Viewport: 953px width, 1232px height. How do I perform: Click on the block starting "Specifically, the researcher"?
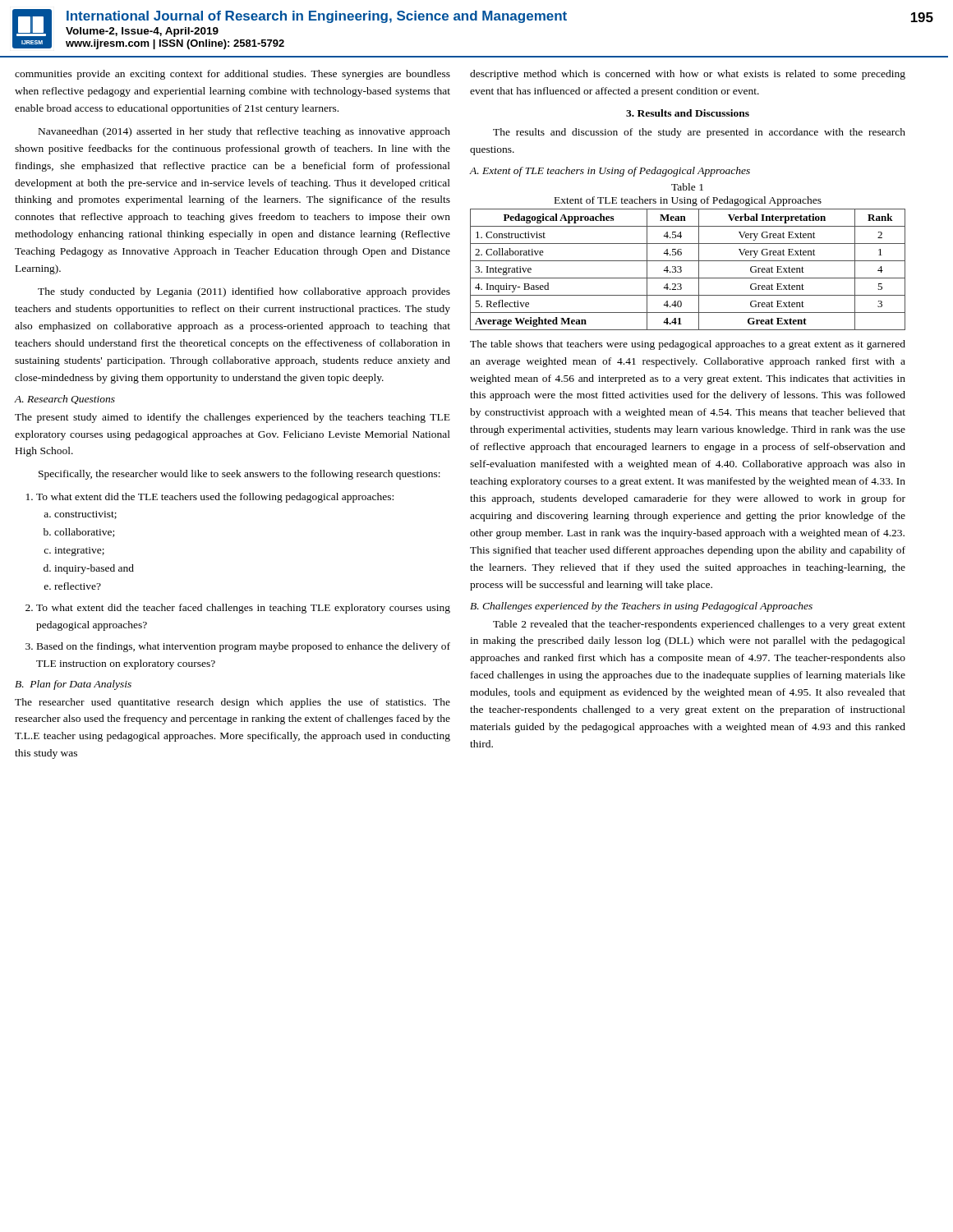coord(232,475)
